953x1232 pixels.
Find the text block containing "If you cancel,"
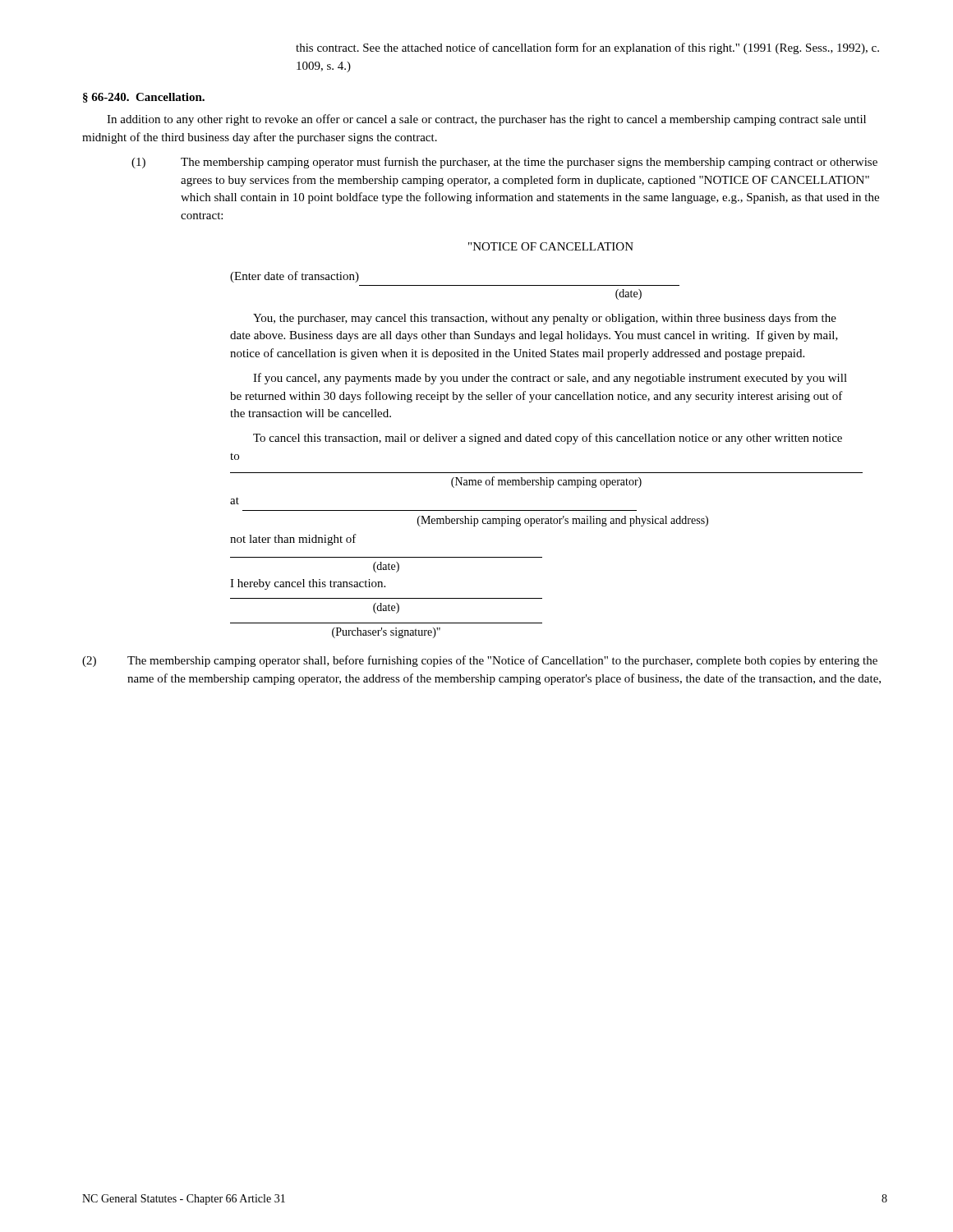539,396
